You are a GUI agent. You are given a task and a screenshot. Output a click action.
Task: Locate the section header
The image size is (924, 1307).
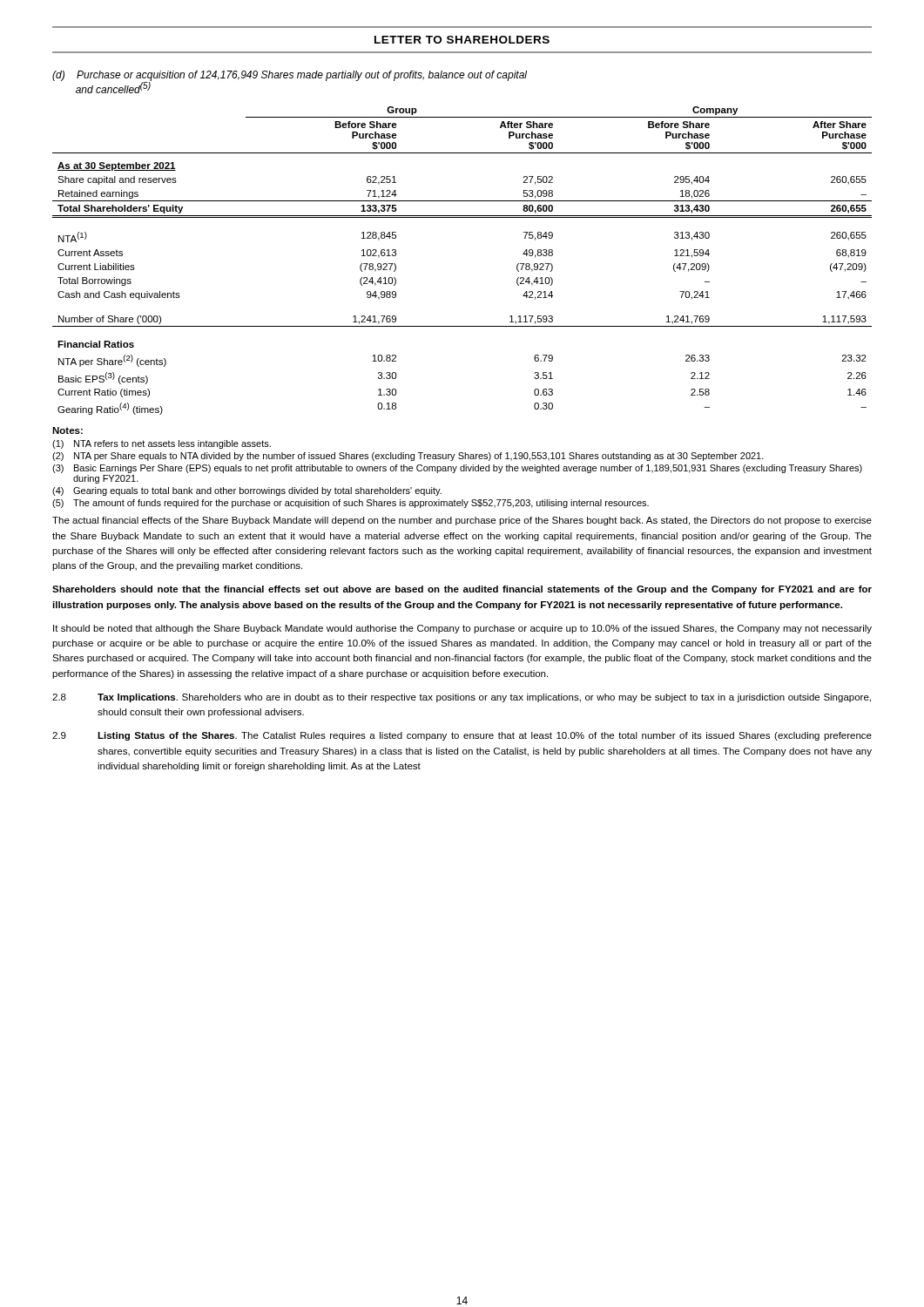coord(68,431)
